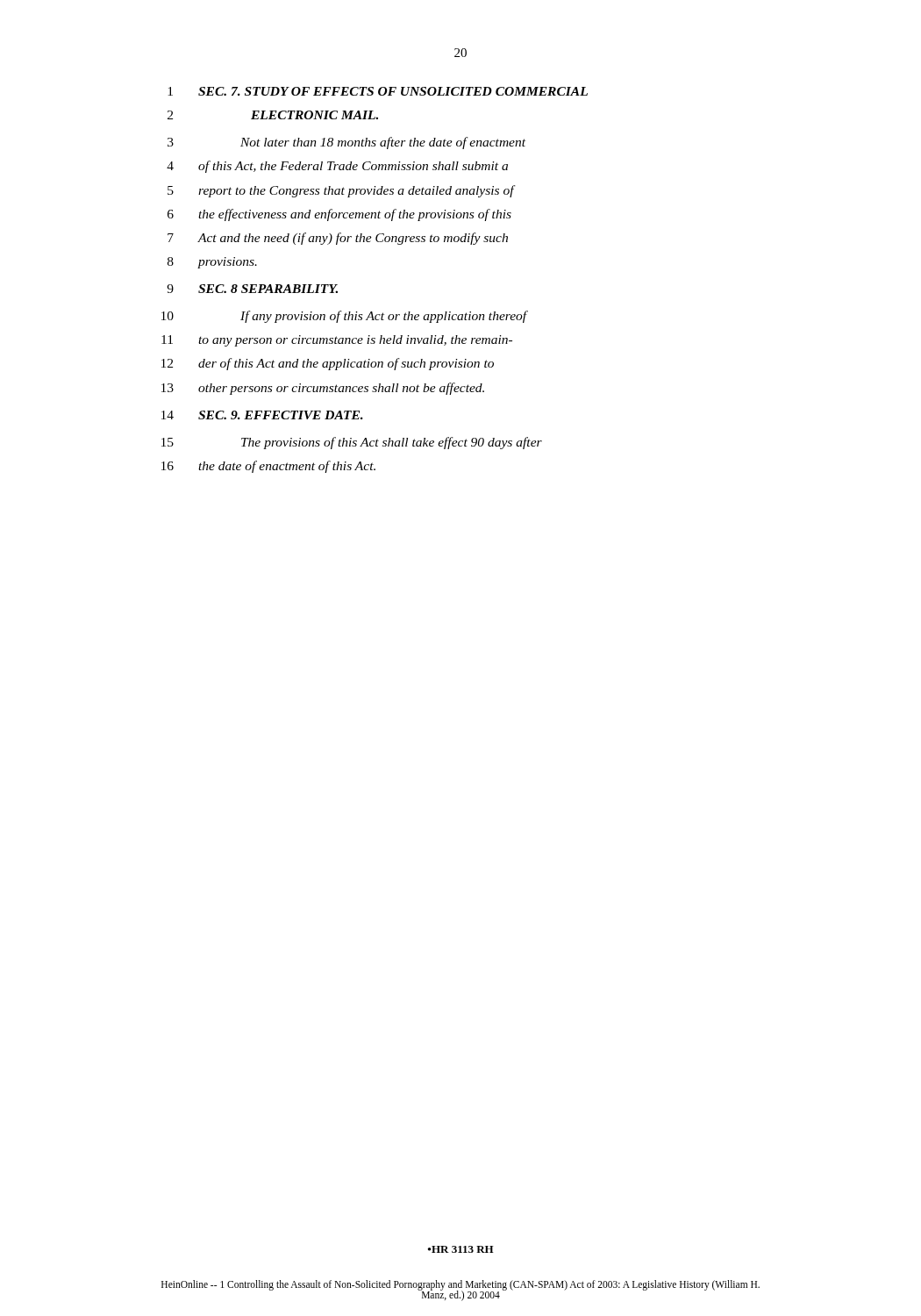
Task: Point to "2 ELECTRONIC MAIL."
Action: pyautogui.click(x=260, y=115)
